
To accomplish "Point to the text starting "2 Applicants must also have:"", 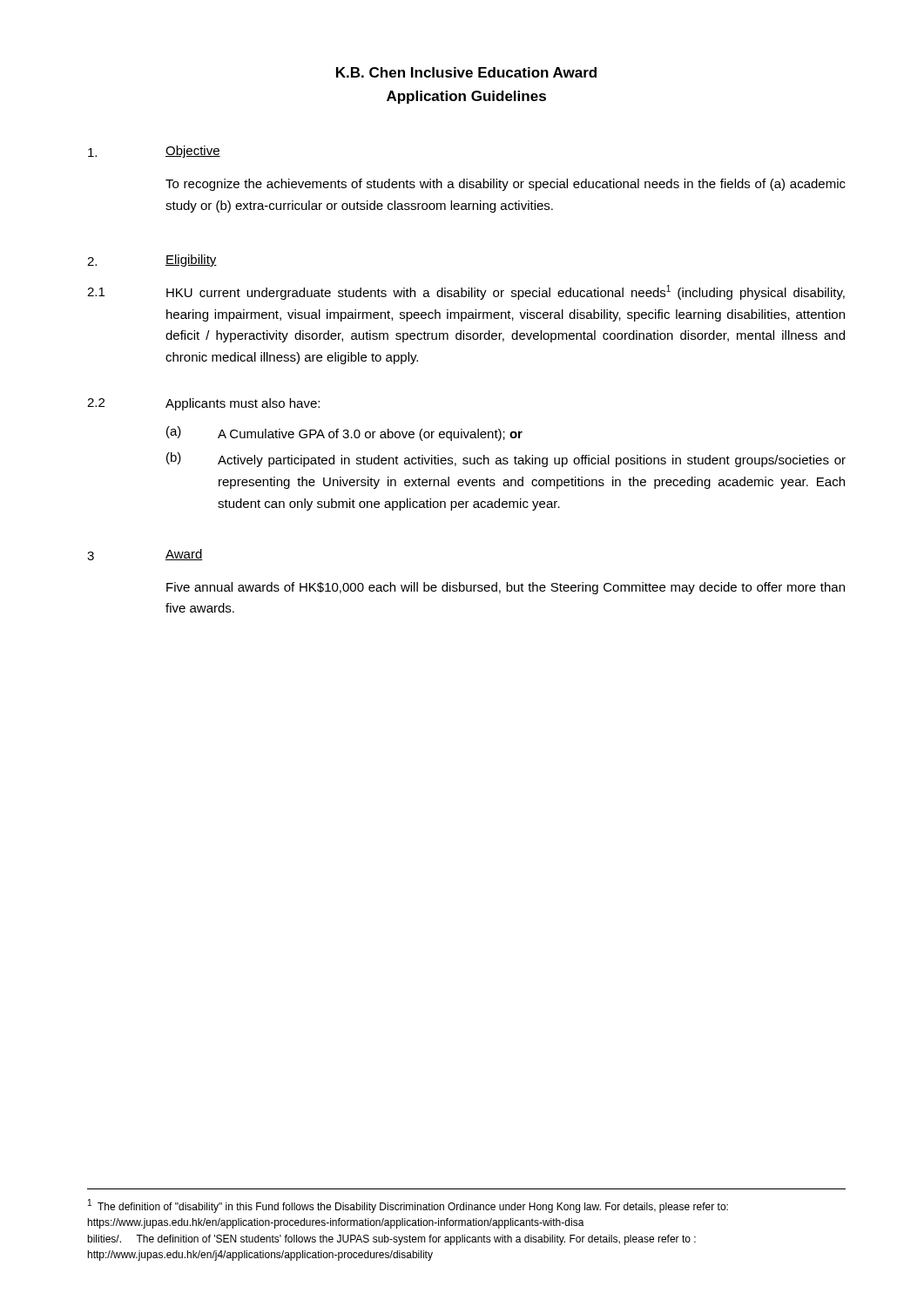I will tap(204, 404).
